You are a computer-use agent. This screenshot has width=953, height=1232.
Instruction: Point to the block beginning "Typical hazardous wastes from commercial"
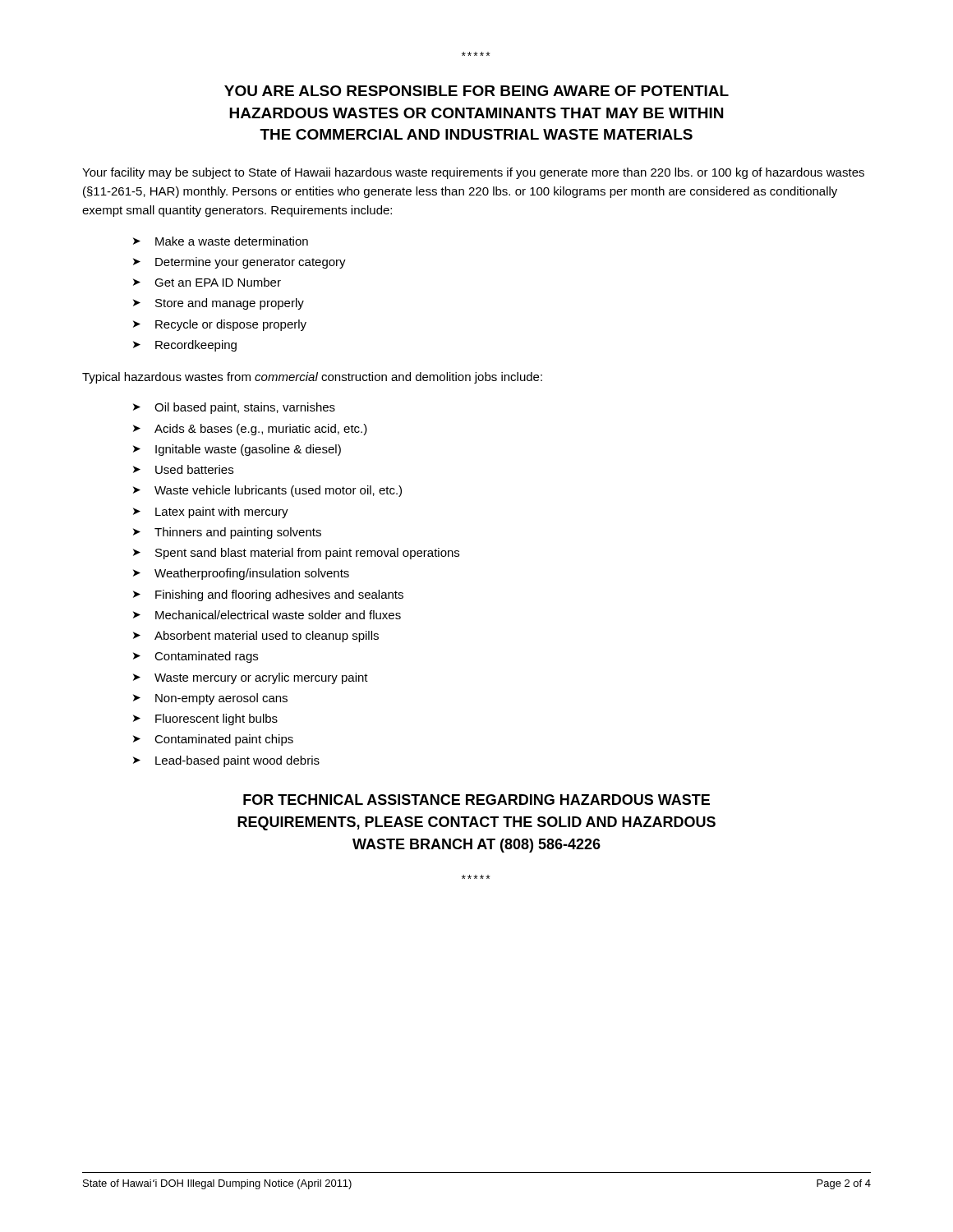pyautogui.click(x=313, y=377)
